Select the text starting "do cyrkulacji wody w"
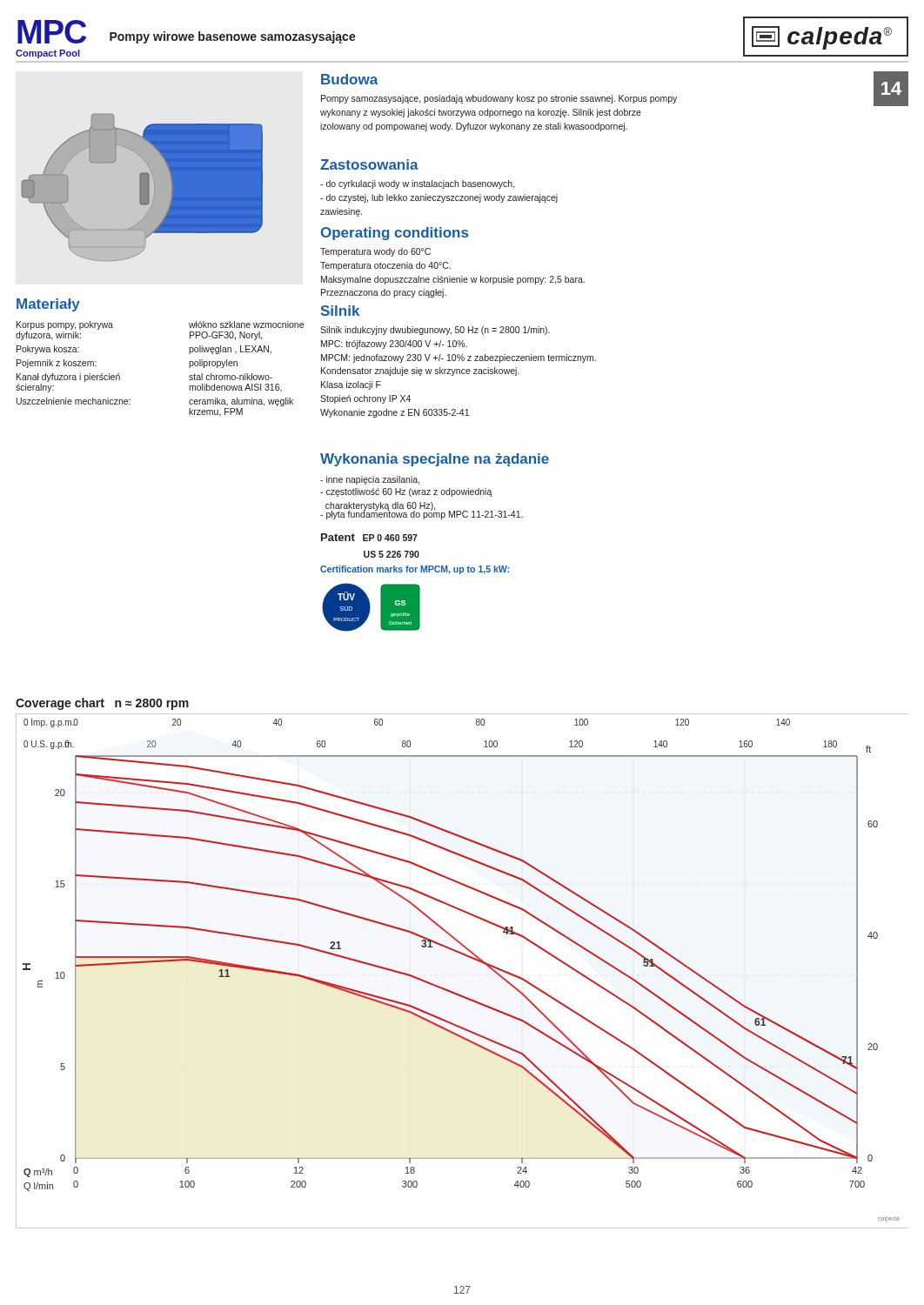This screenshot has height=1305, width=924. tap(439, 197)
